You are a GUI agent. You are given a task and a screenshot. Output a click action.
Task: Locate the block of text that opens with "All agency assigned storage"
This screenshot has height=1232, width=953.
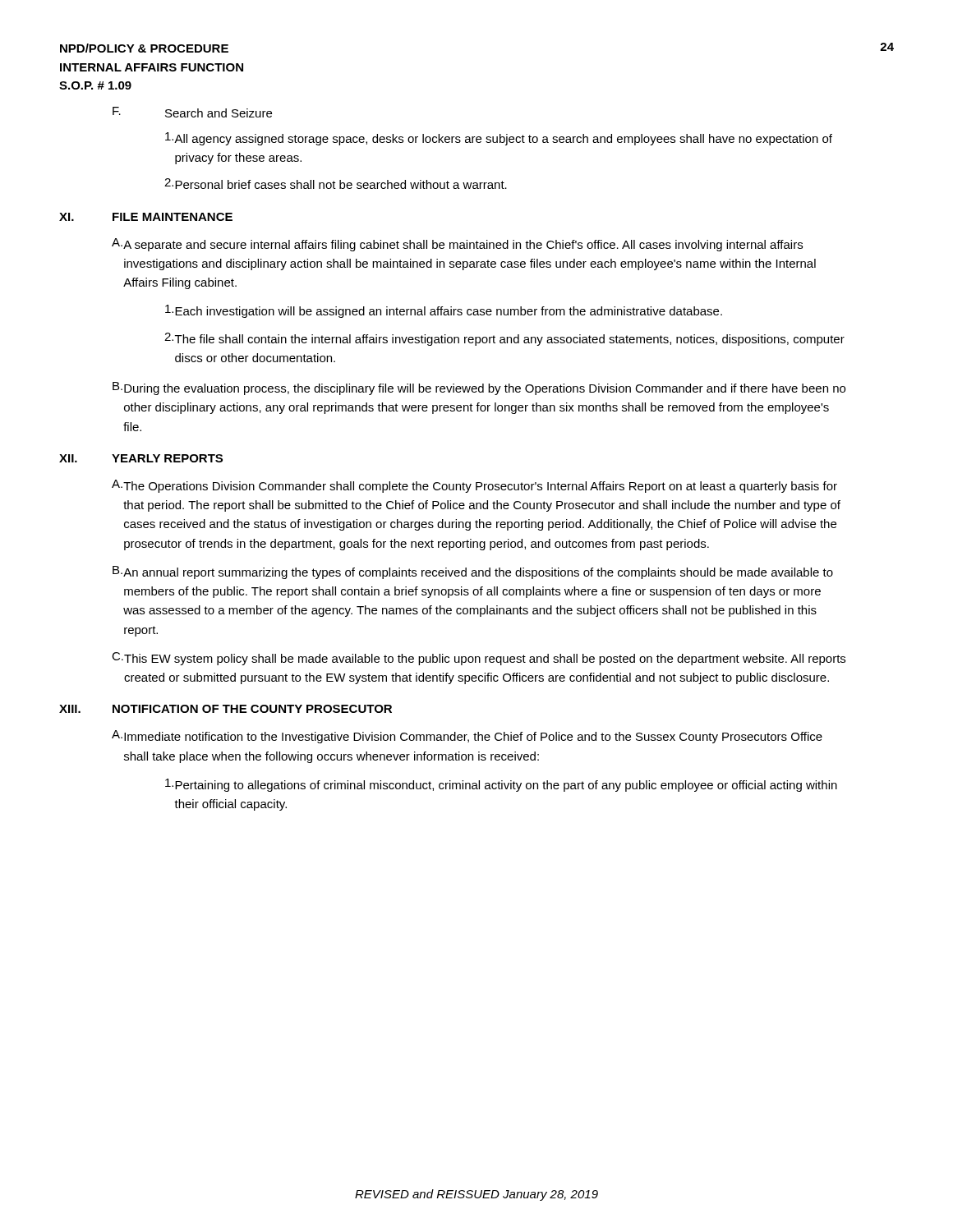click(454, 148)
